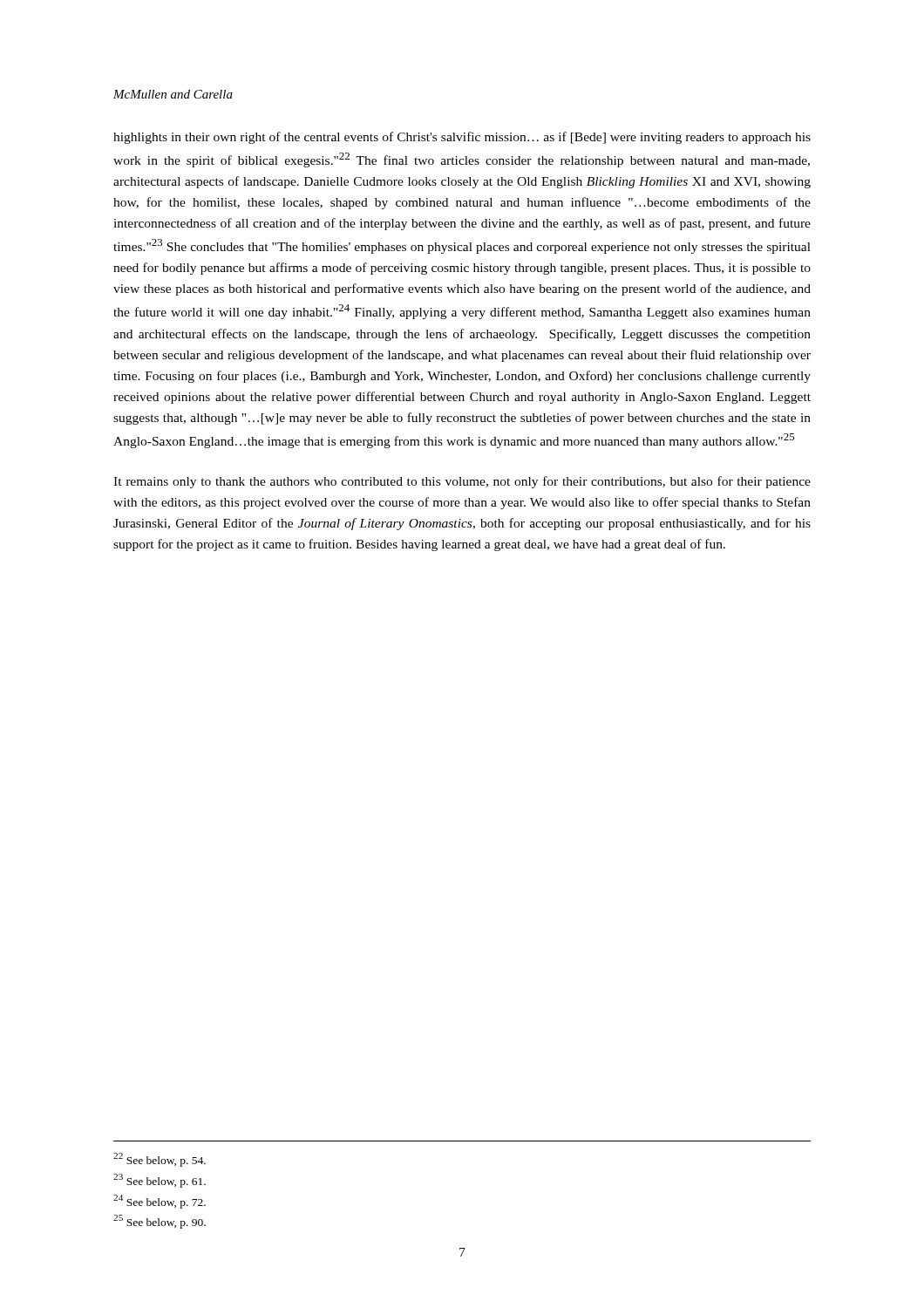
Task: Point to the text block starting "23 See below, p. 61."
Action: pos(160,1179)
